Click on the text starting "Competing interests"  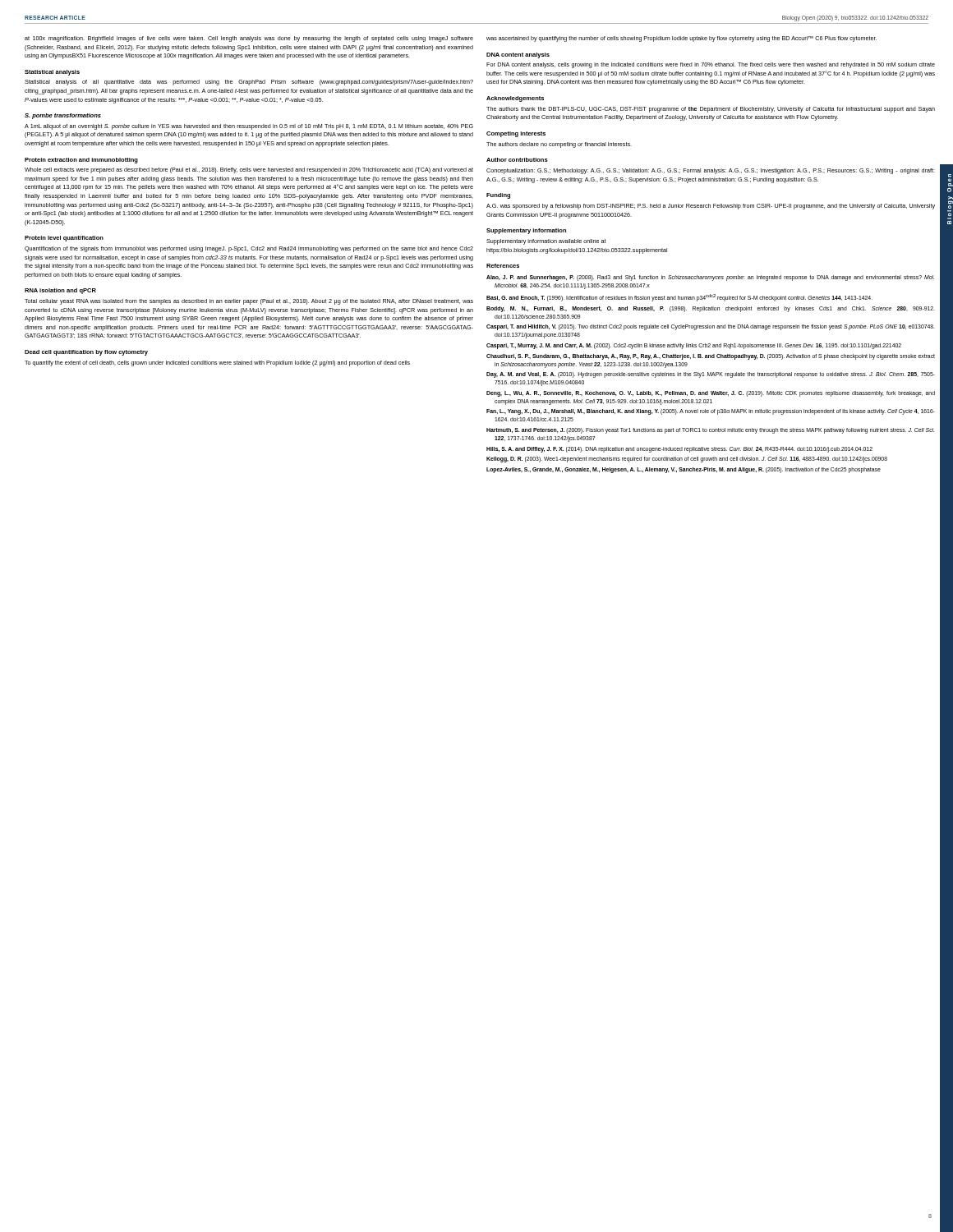tap(516, 133)
